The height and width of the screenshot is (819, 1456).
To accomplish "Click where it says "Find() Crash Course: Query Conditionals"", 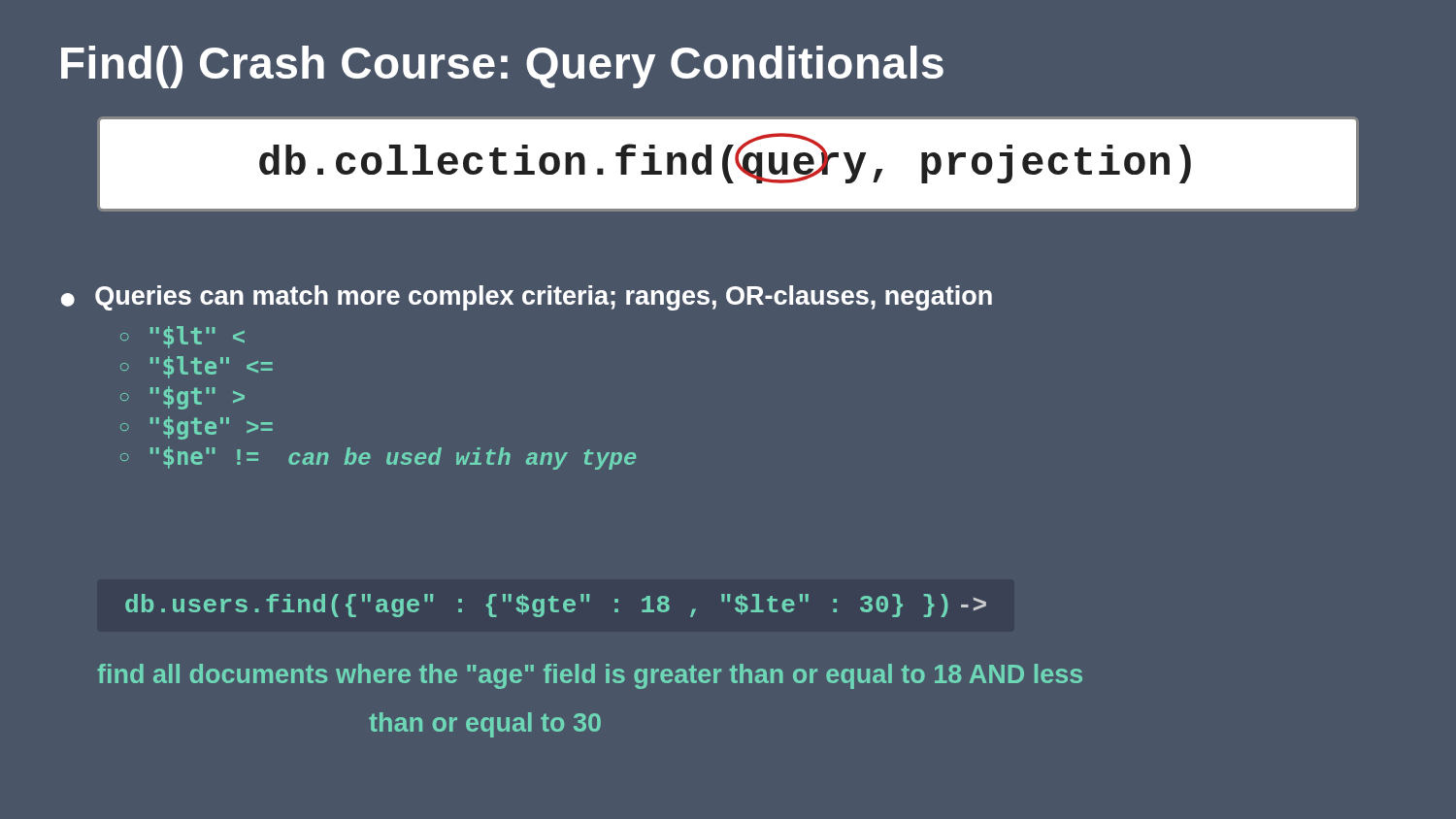I will tap(502, 63).
